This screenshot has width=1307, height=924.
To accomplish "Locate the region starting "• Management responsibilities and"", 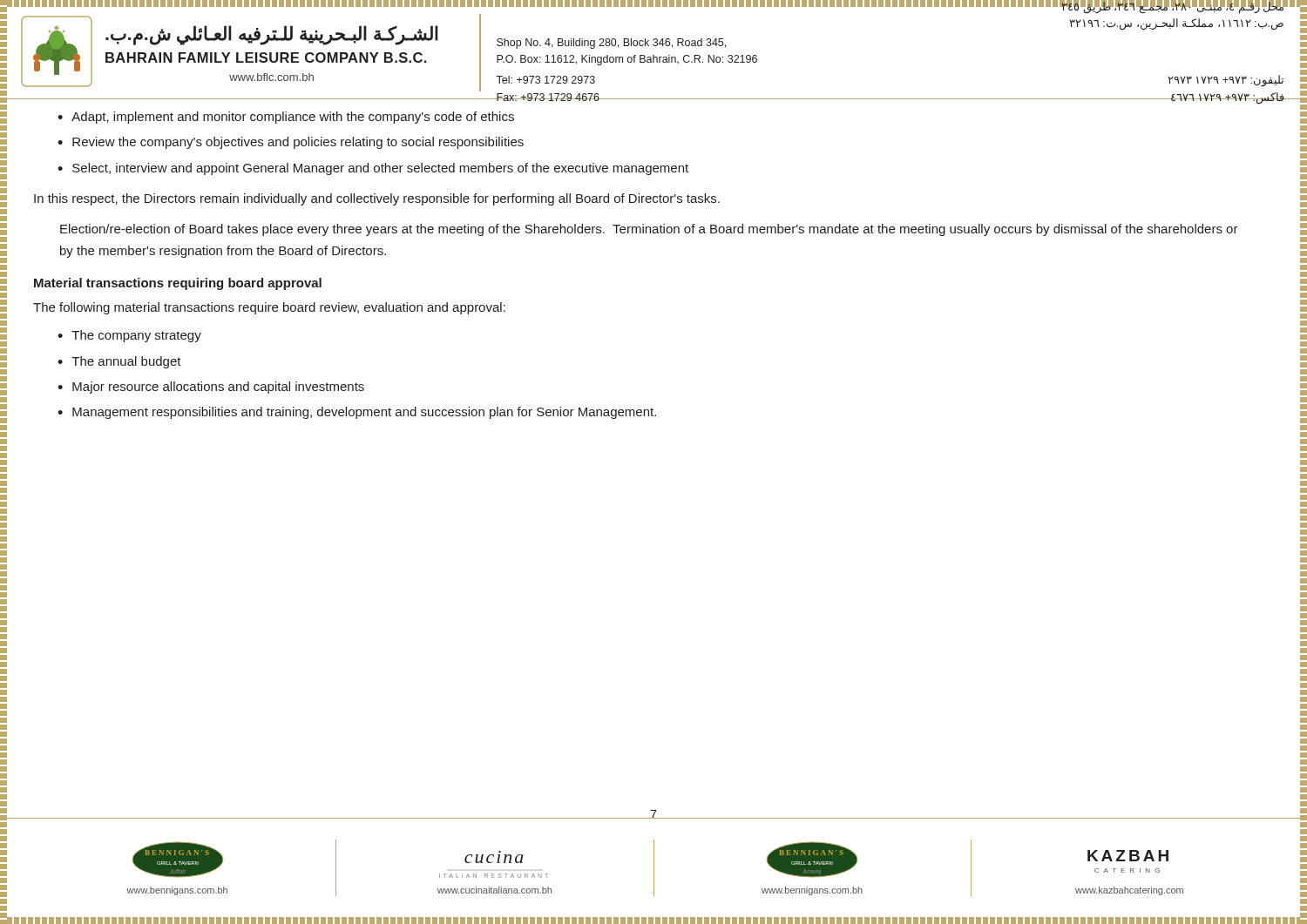I will [357, 413].
